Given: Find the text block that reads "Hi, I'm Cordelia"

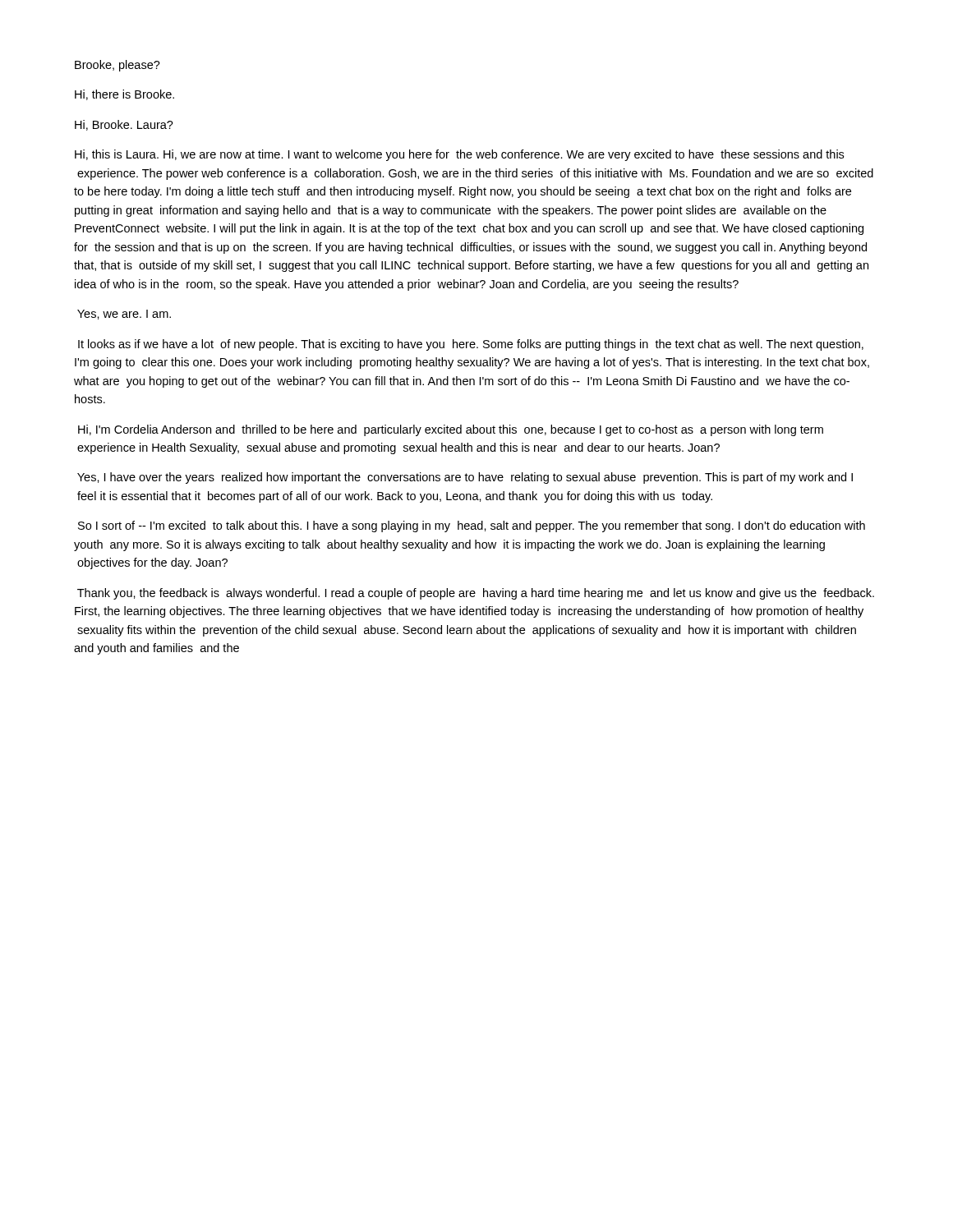Looking at the screenshot, I should point(449,438).
